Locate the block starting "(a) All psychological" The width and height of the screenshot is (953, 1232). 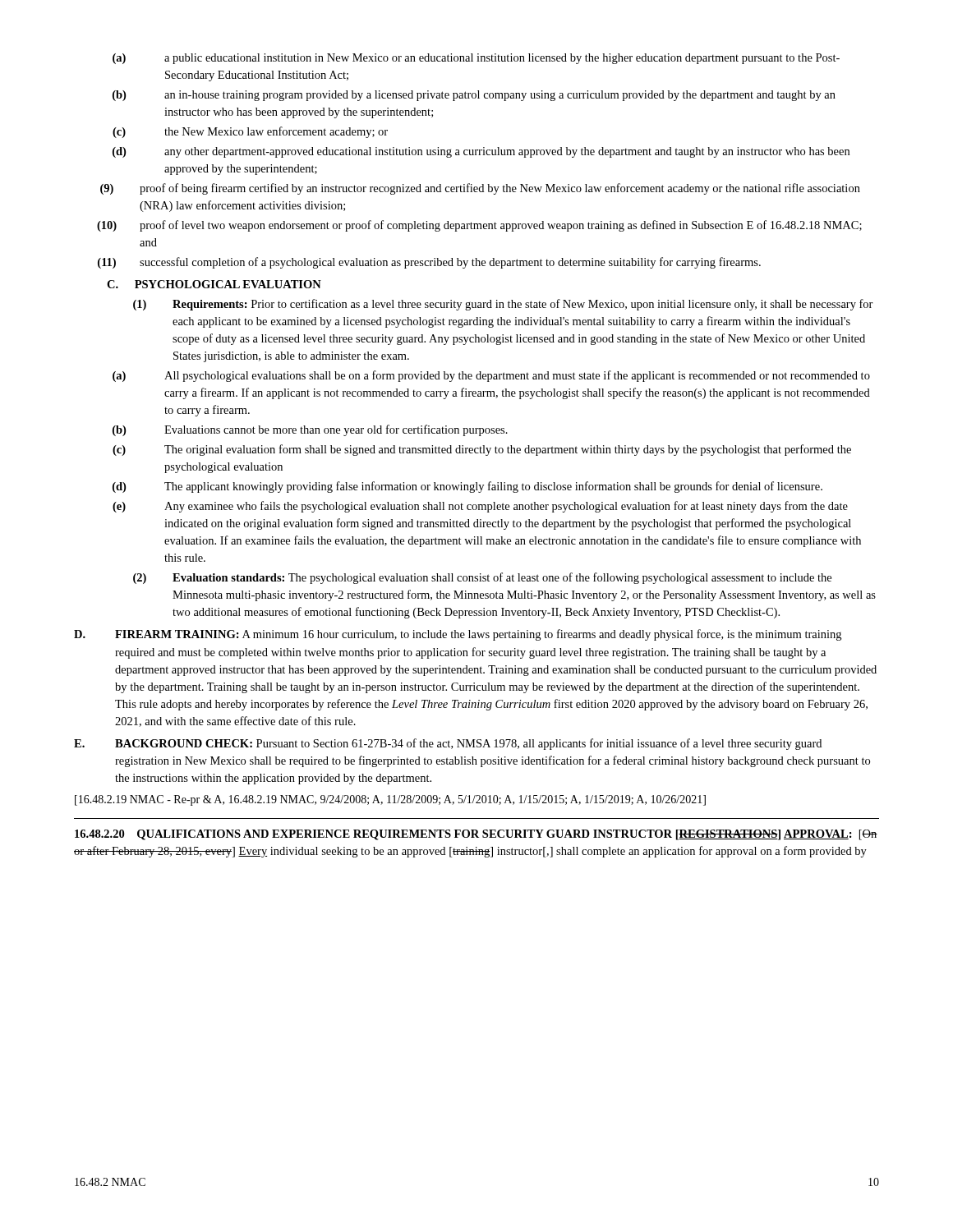coord(476,393)
